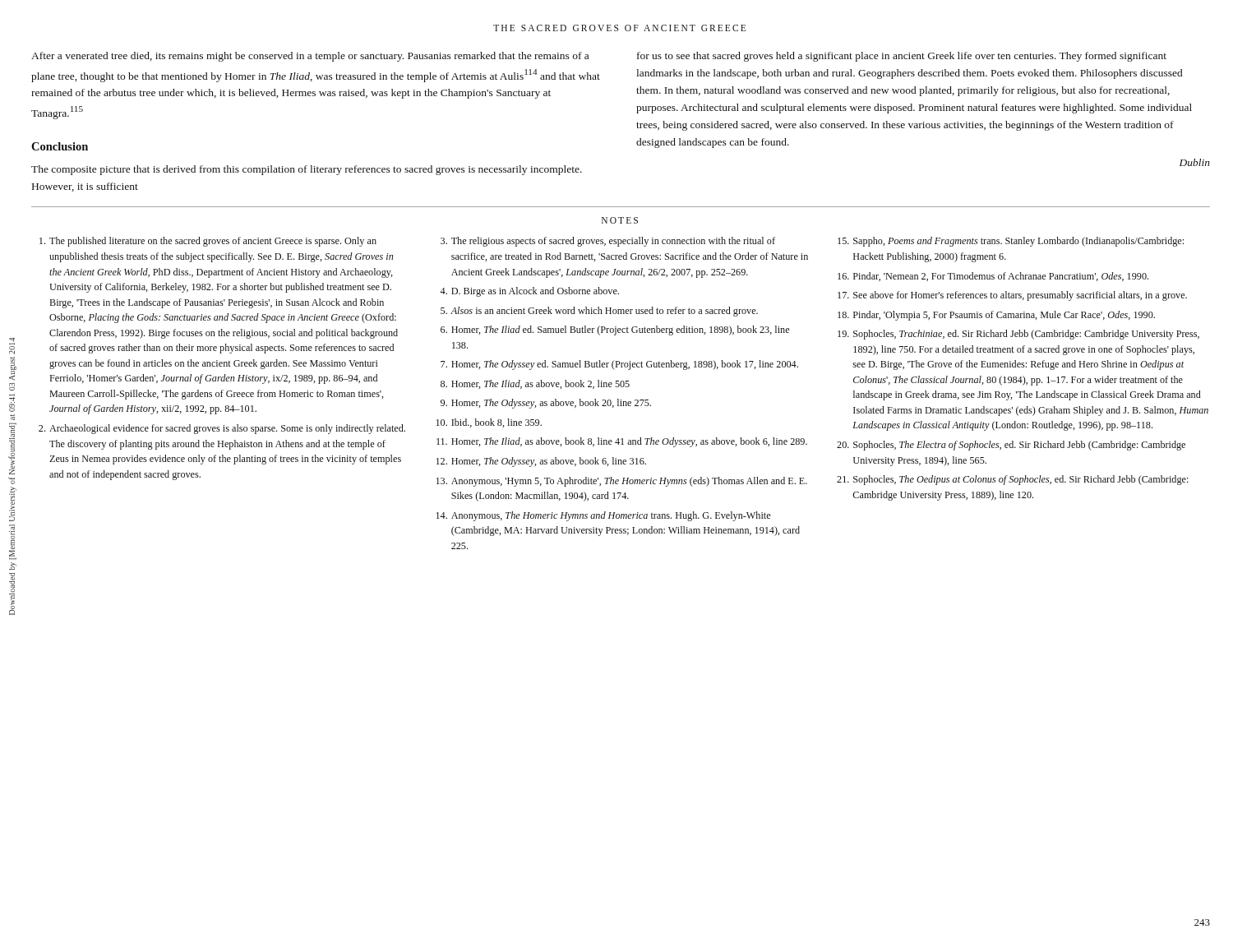The image size is (1233, 952).
Task: Find the list item that says "18. Pindar, 'Olympia"
Action: 1022,315
